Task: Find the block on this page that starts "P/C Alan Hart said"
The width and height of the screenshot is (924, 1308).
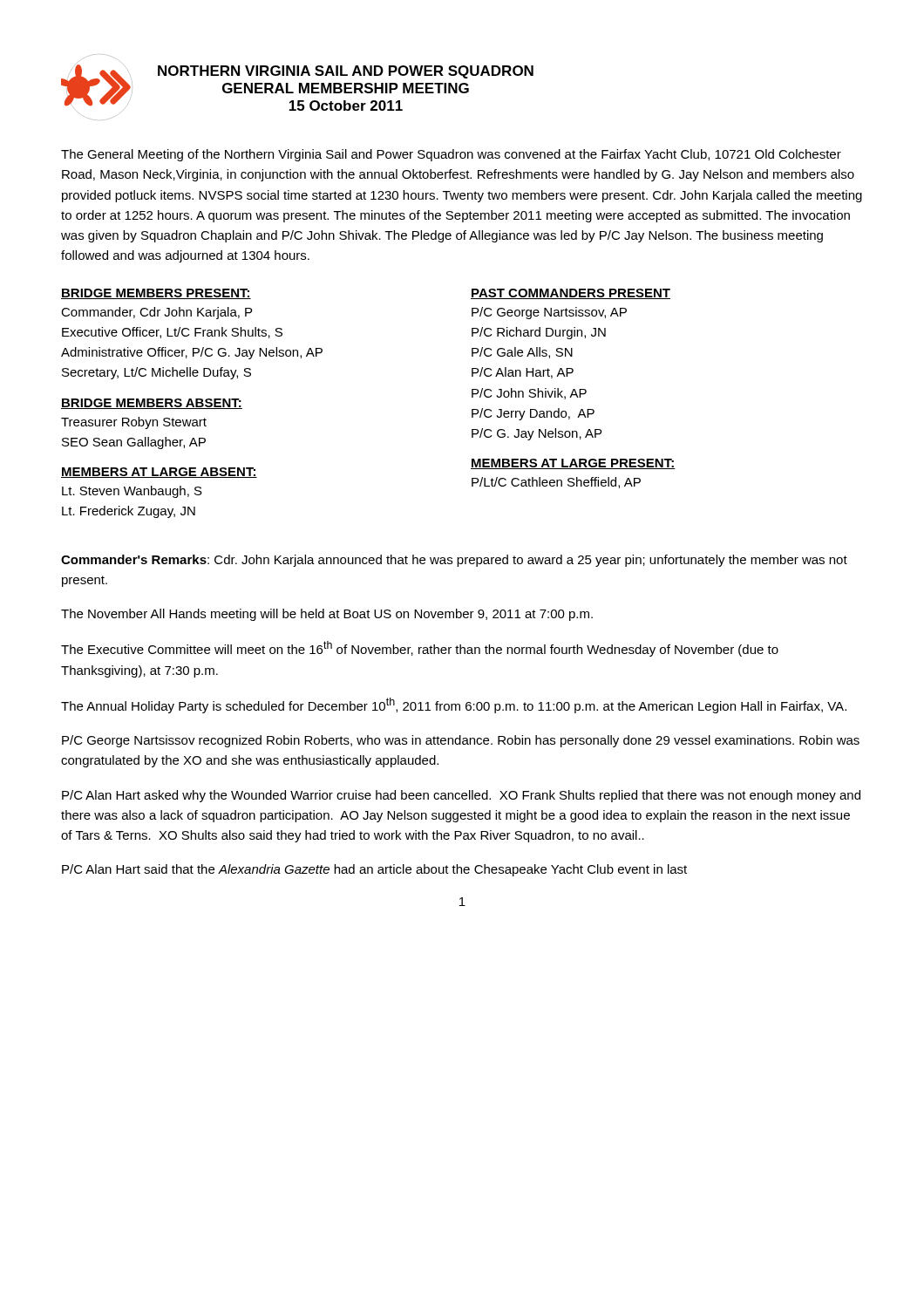Action: [374, 869]
